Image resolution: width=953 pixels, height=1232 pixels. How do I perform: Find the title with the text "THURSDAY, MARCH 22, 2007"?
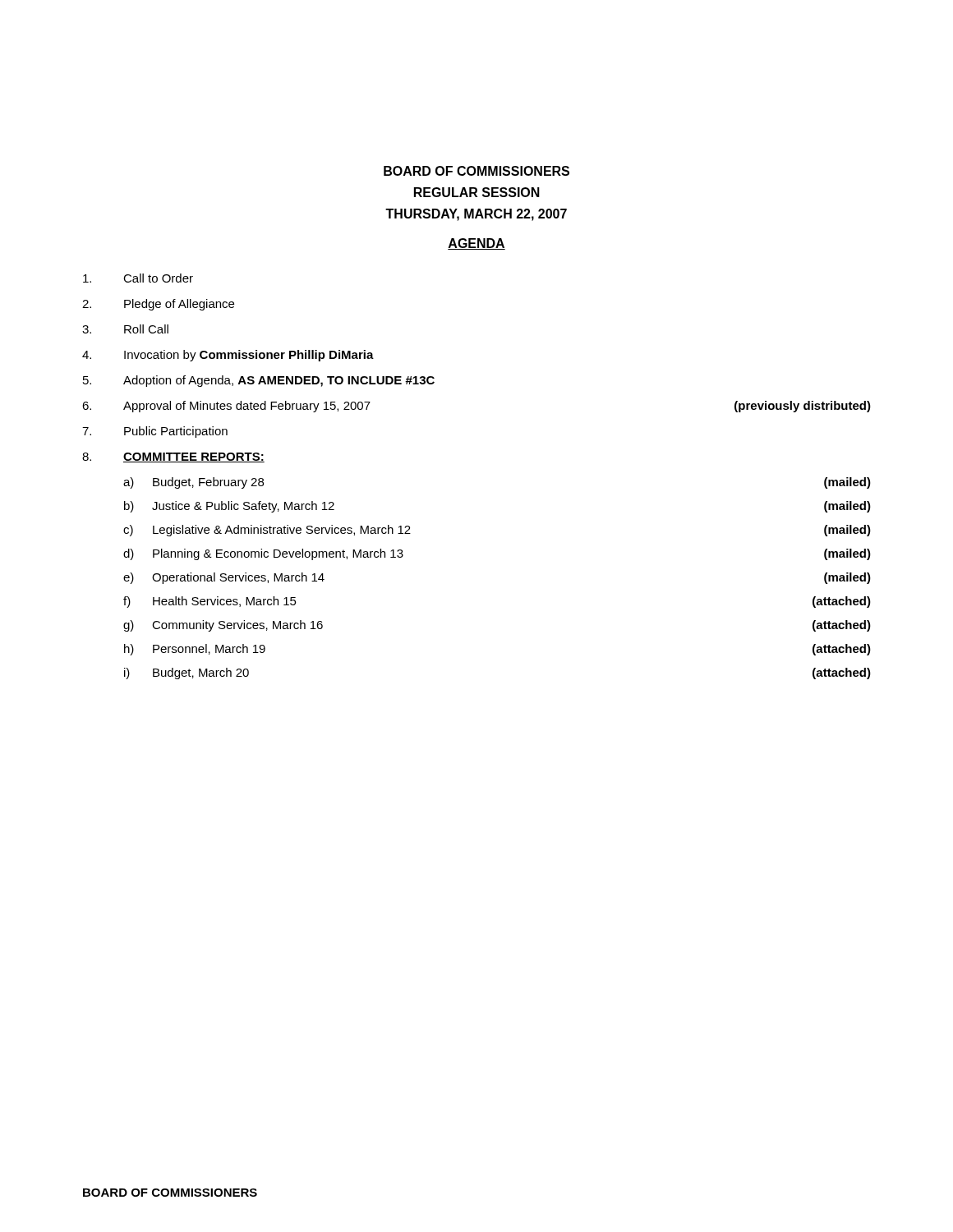click(x=476, y=214)
